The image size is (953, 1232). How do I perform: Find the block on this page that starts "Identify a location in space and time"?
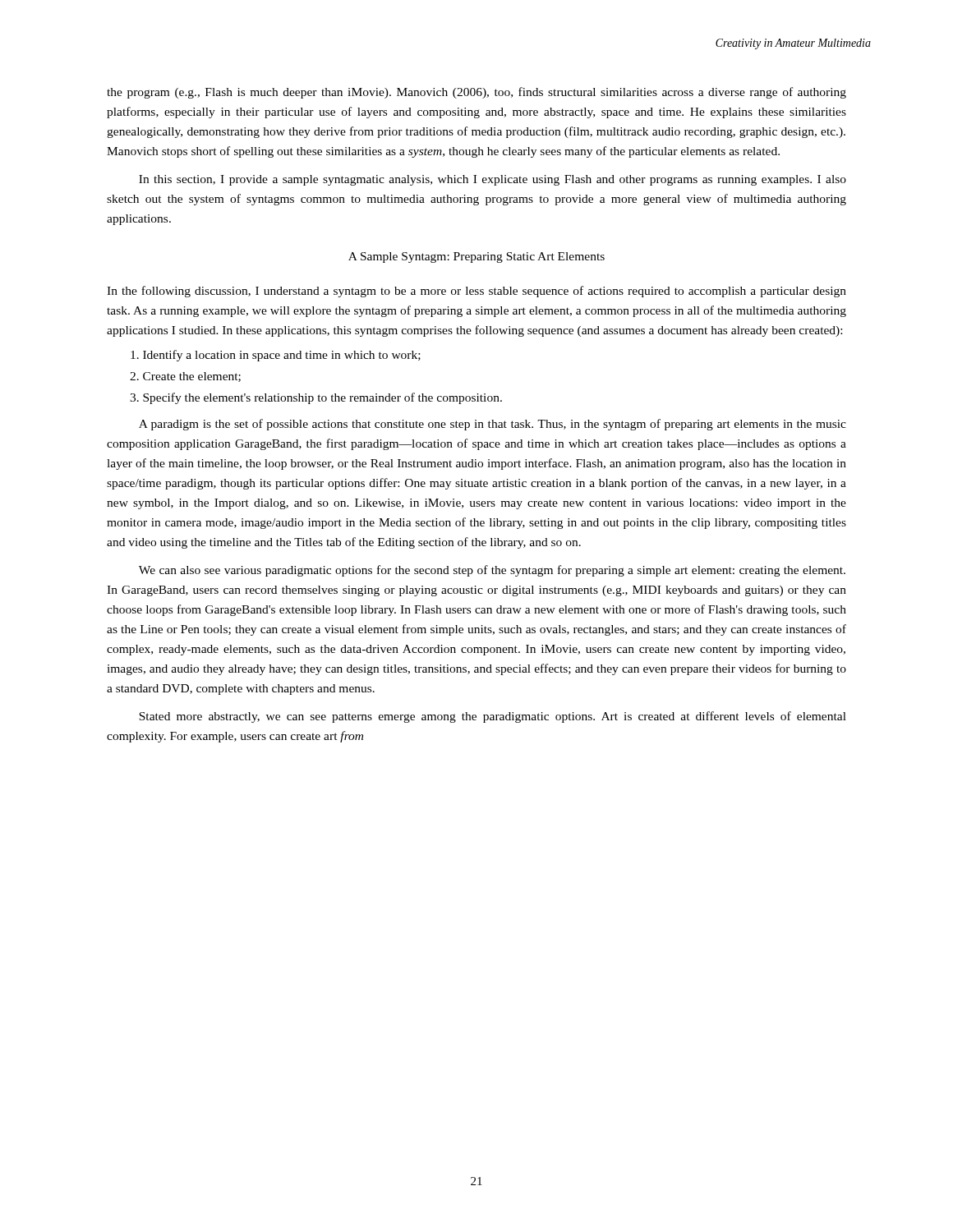[x=282, y=356]
